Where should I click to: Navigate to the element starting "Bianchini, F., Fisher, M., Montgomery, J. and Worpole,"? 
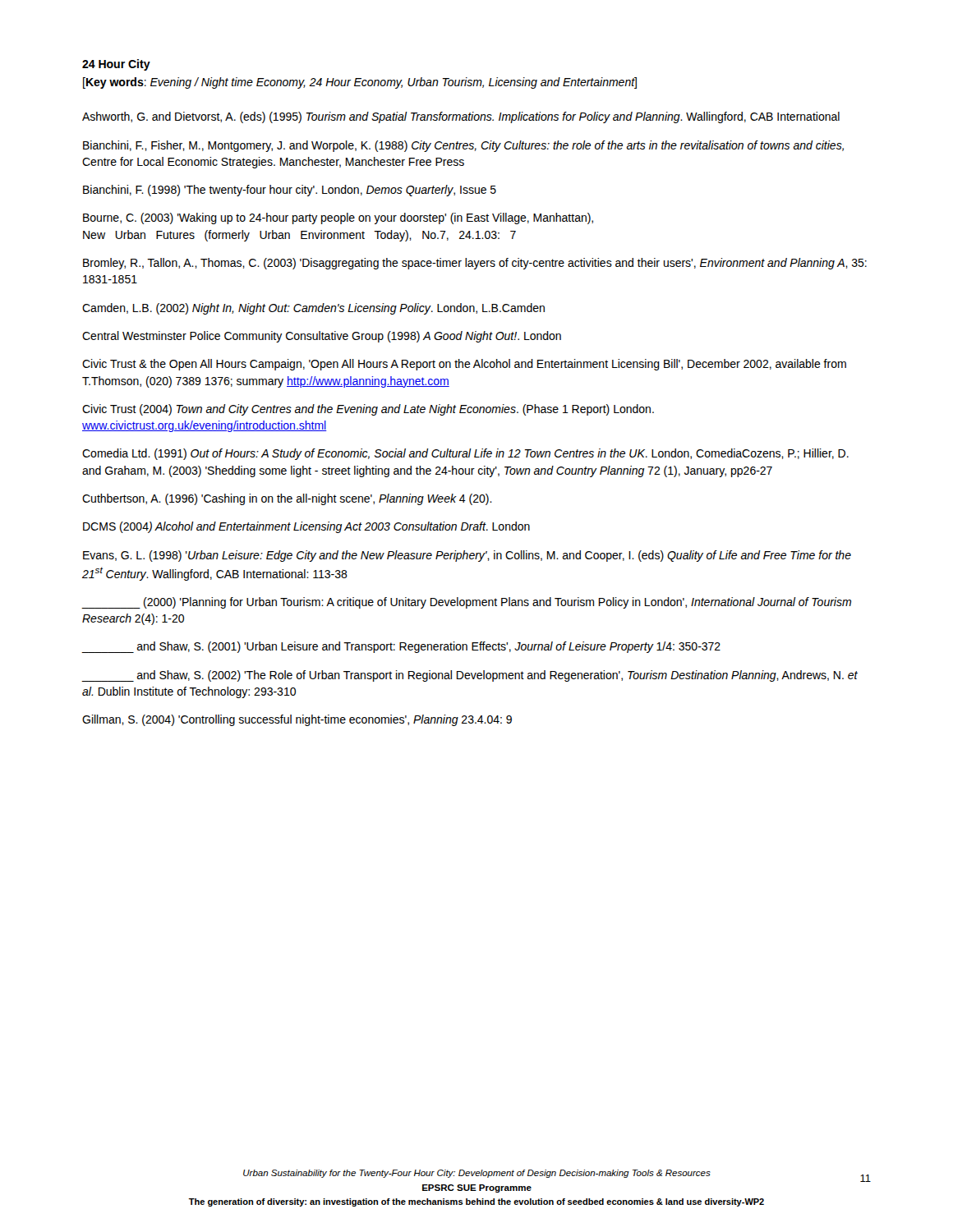(464, 153)
